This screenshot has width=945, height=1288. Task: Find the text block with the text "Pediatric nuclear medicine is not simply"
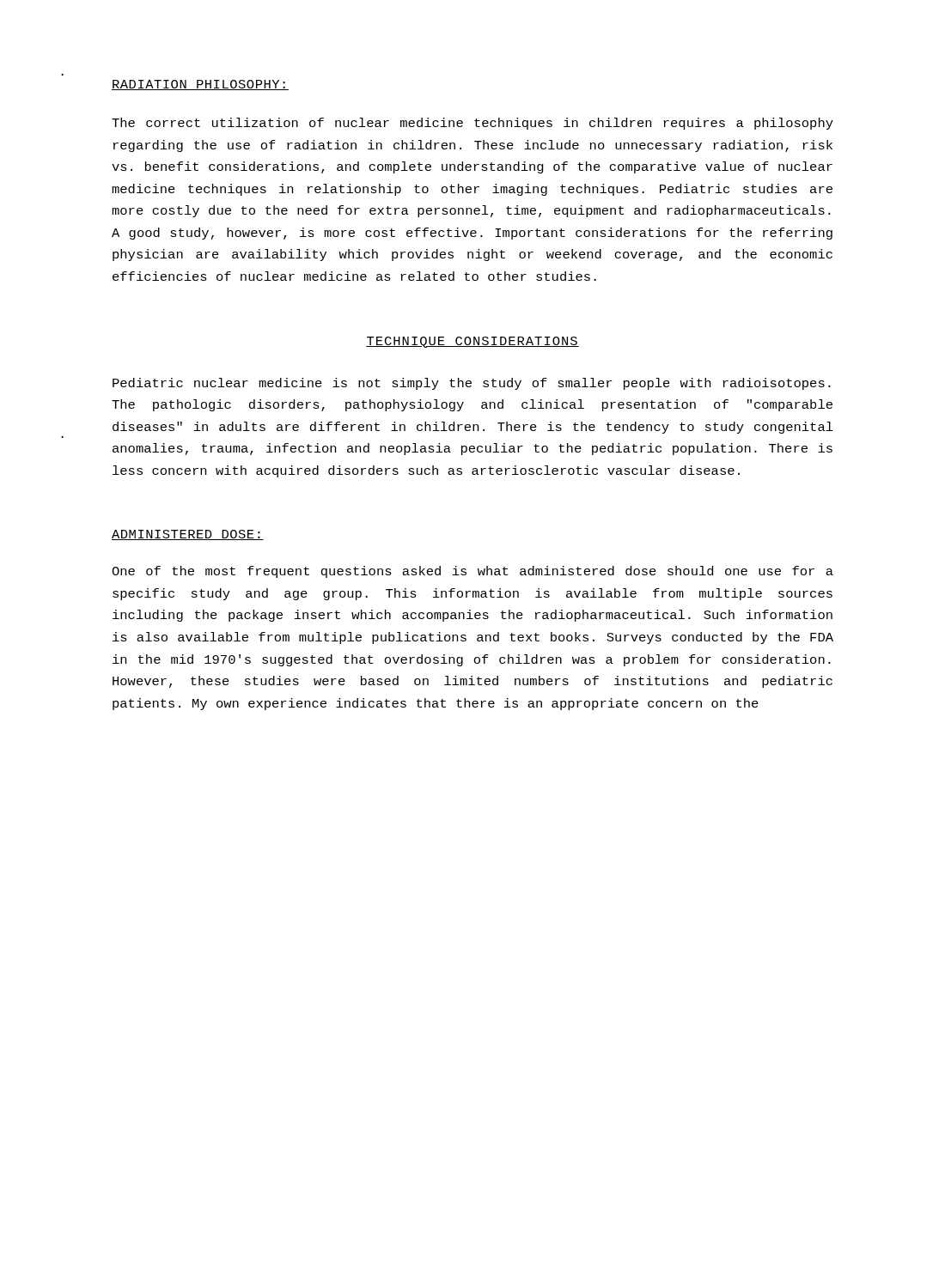pos(472,427)
